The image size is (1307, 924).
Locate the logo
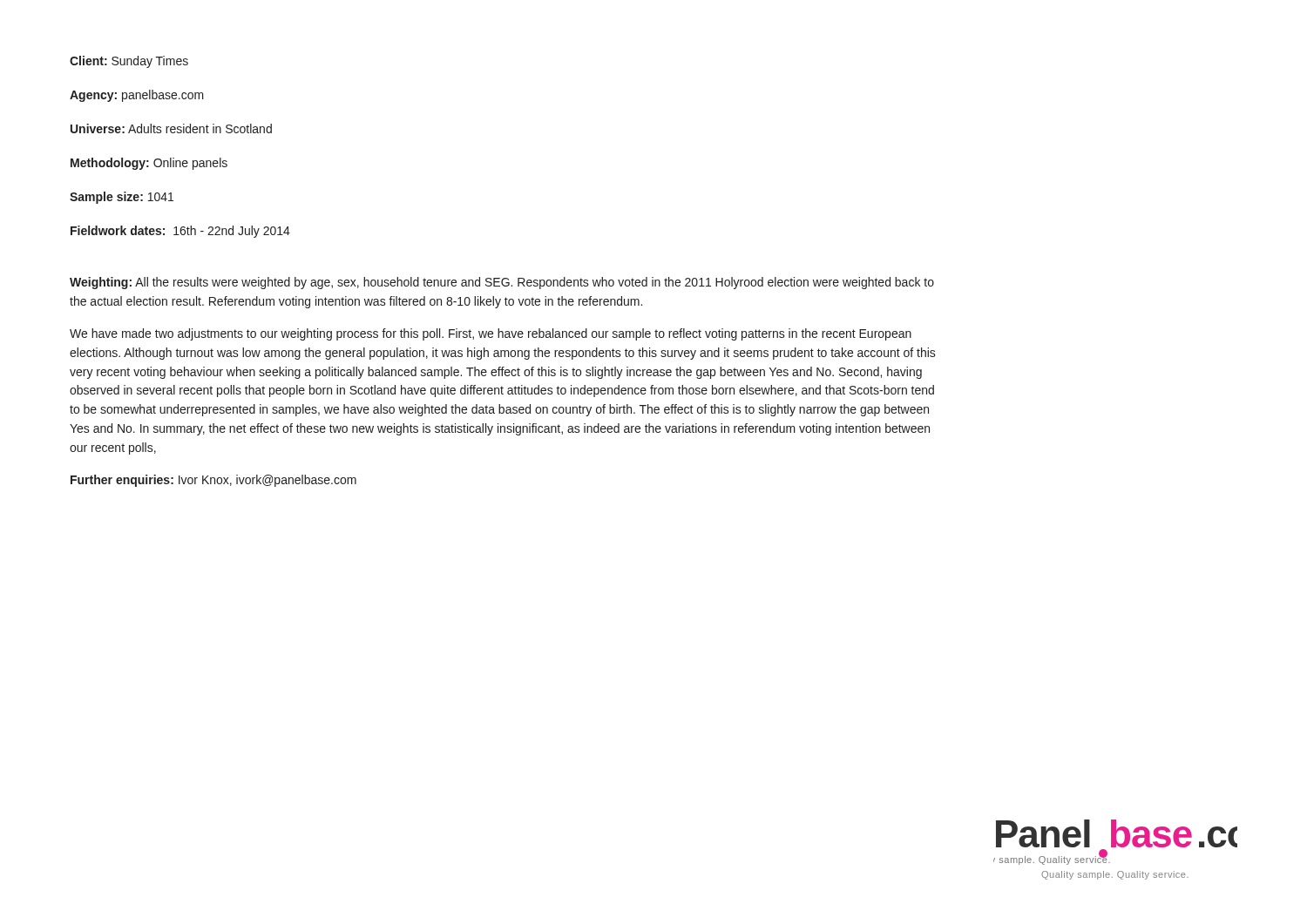click(1115, 844)
